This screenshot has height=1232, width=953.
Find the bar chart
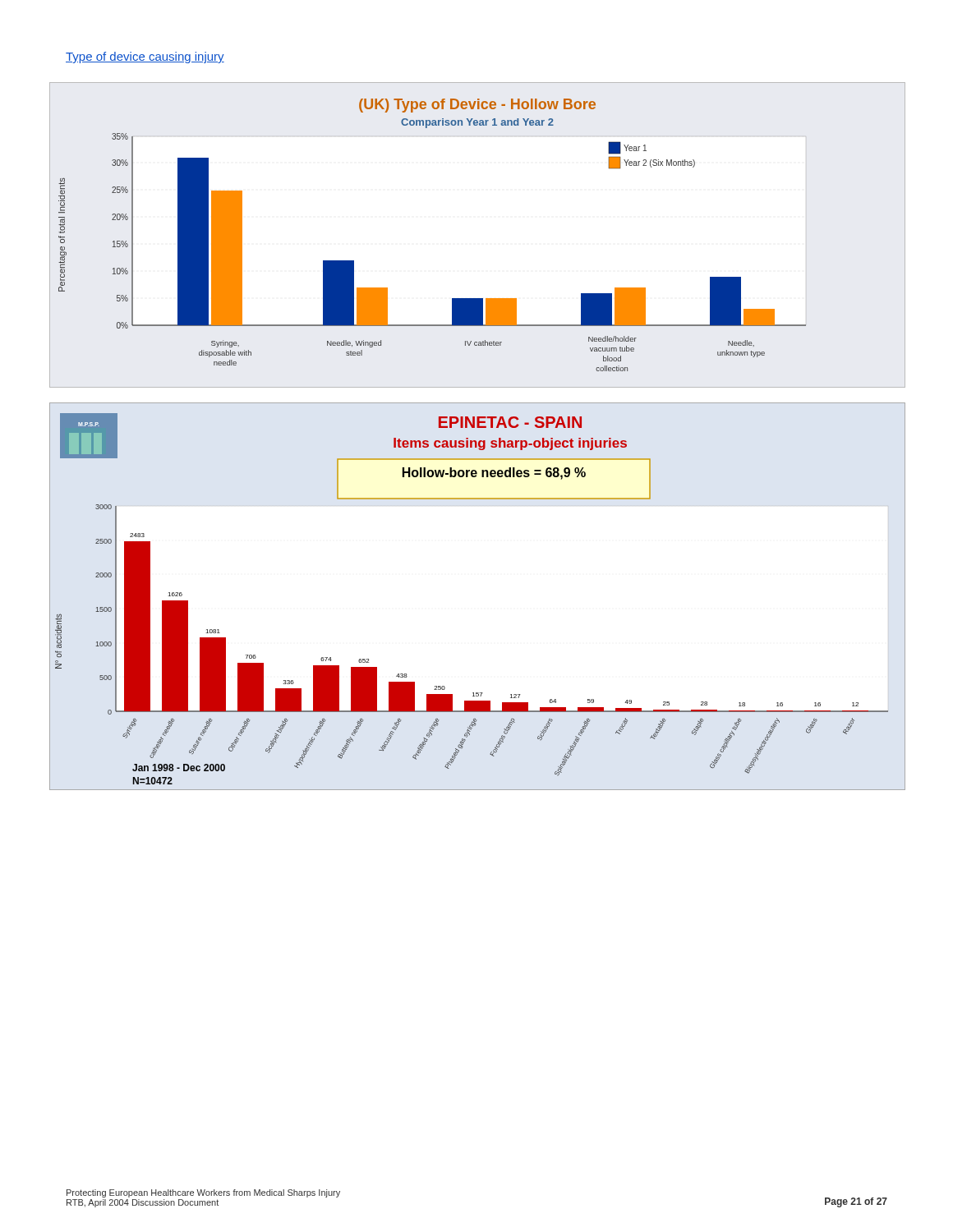[477, 596]
